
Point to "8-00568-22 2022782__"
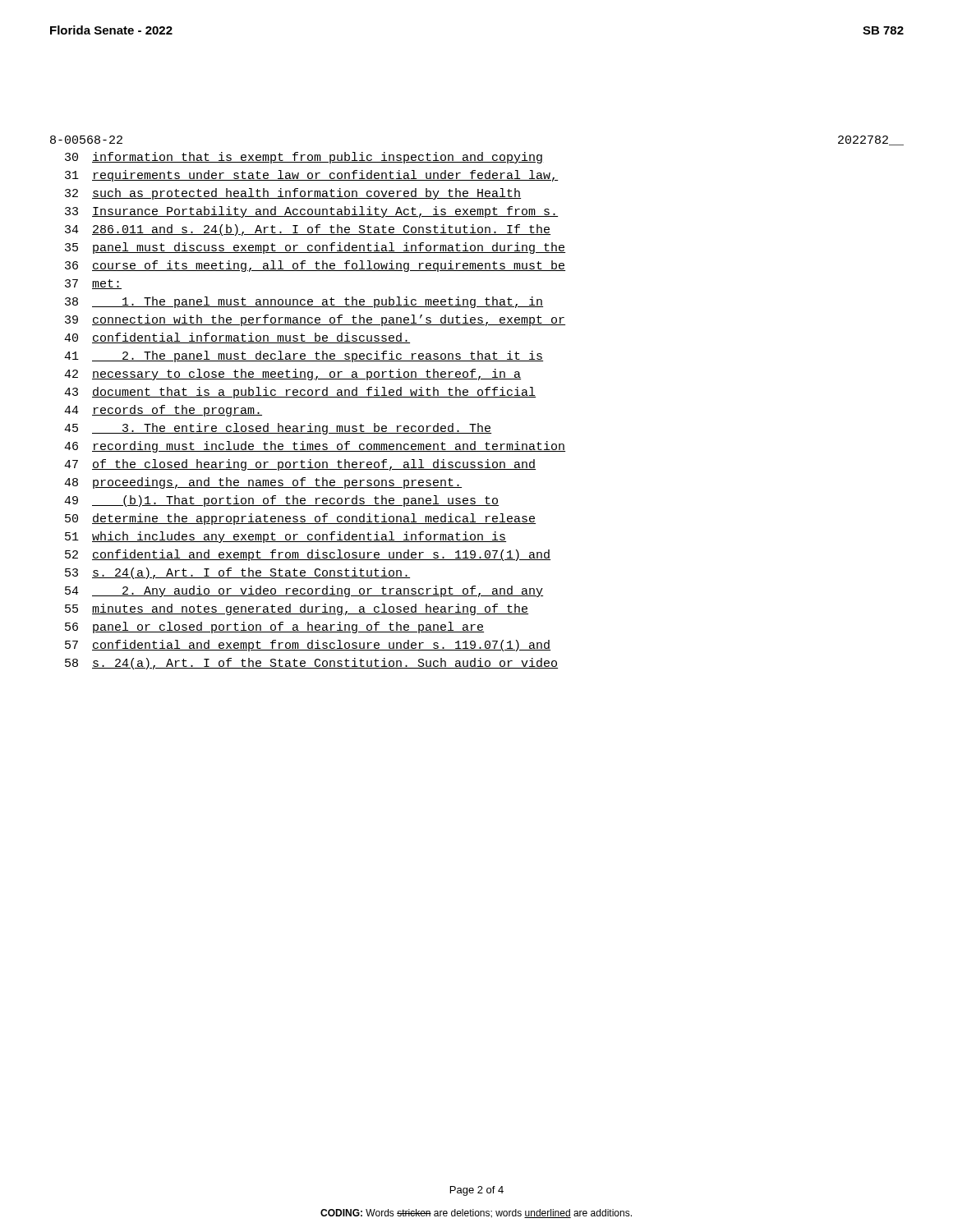(x=83, y=139)
